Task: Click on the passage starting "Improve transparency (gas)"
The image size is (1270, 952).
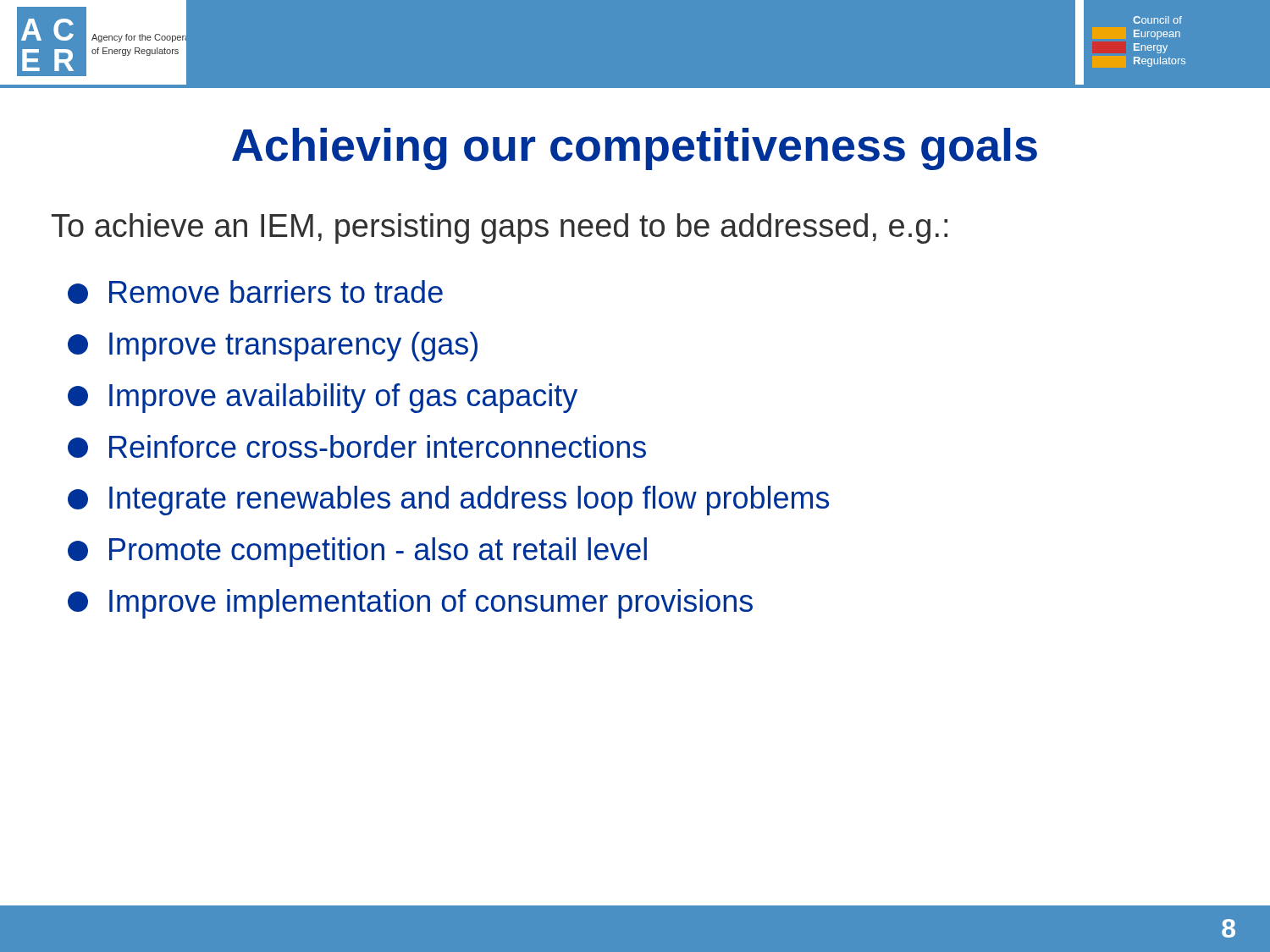Action: click(x=293, y=344)
